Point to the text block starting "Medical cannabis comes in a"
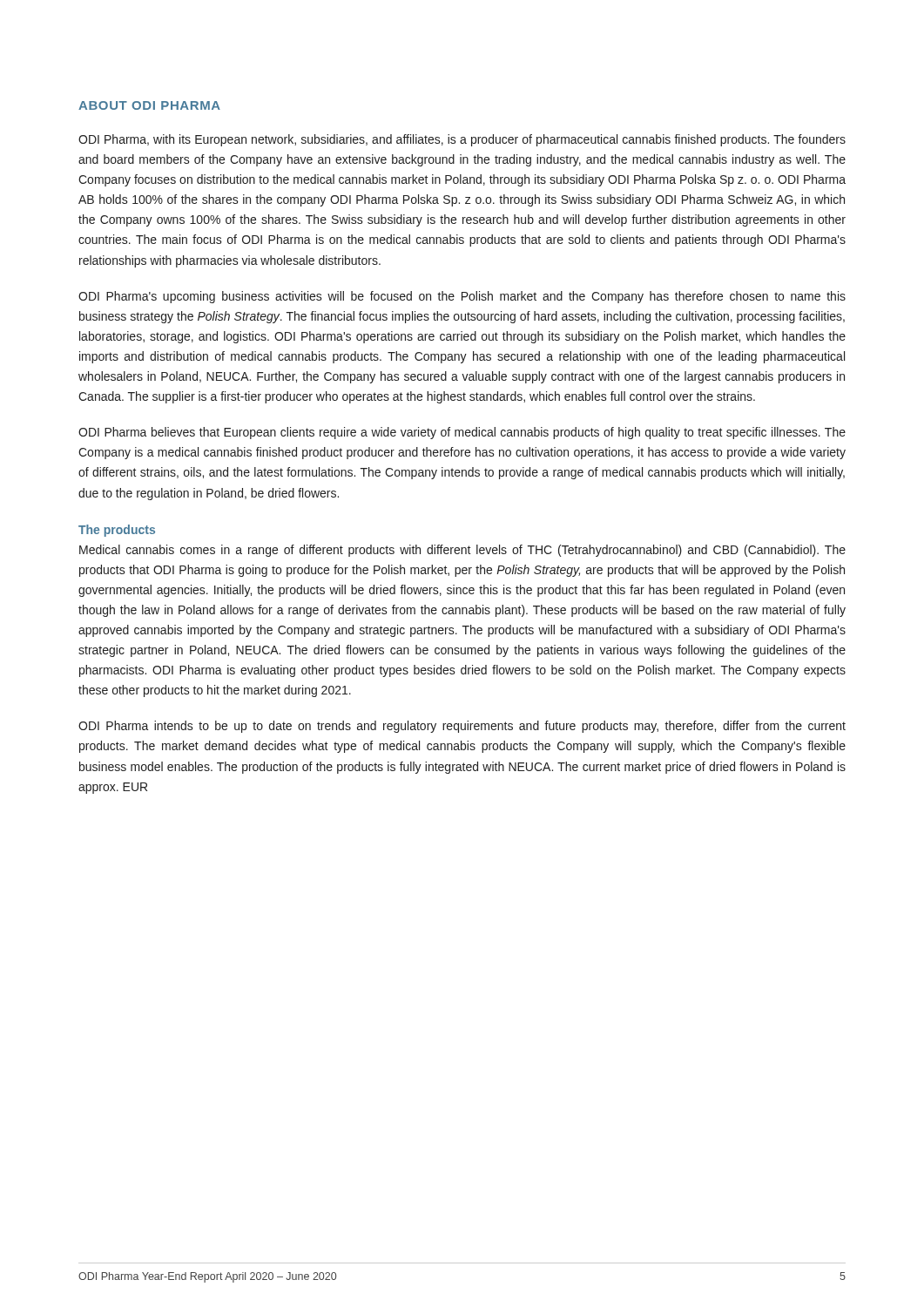 (462, 620)
